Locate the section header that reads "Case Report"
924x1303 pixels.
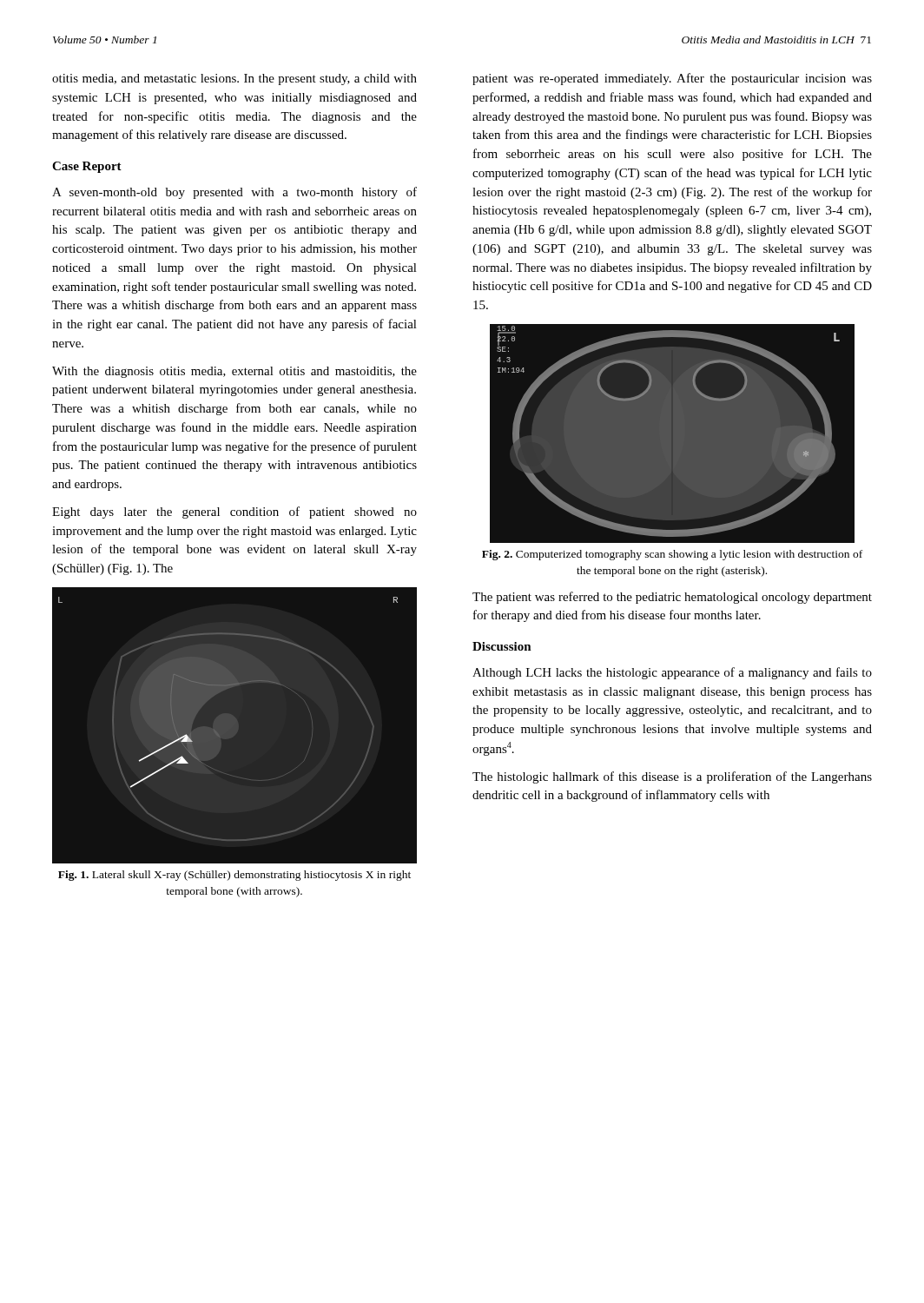coord(87,166)
